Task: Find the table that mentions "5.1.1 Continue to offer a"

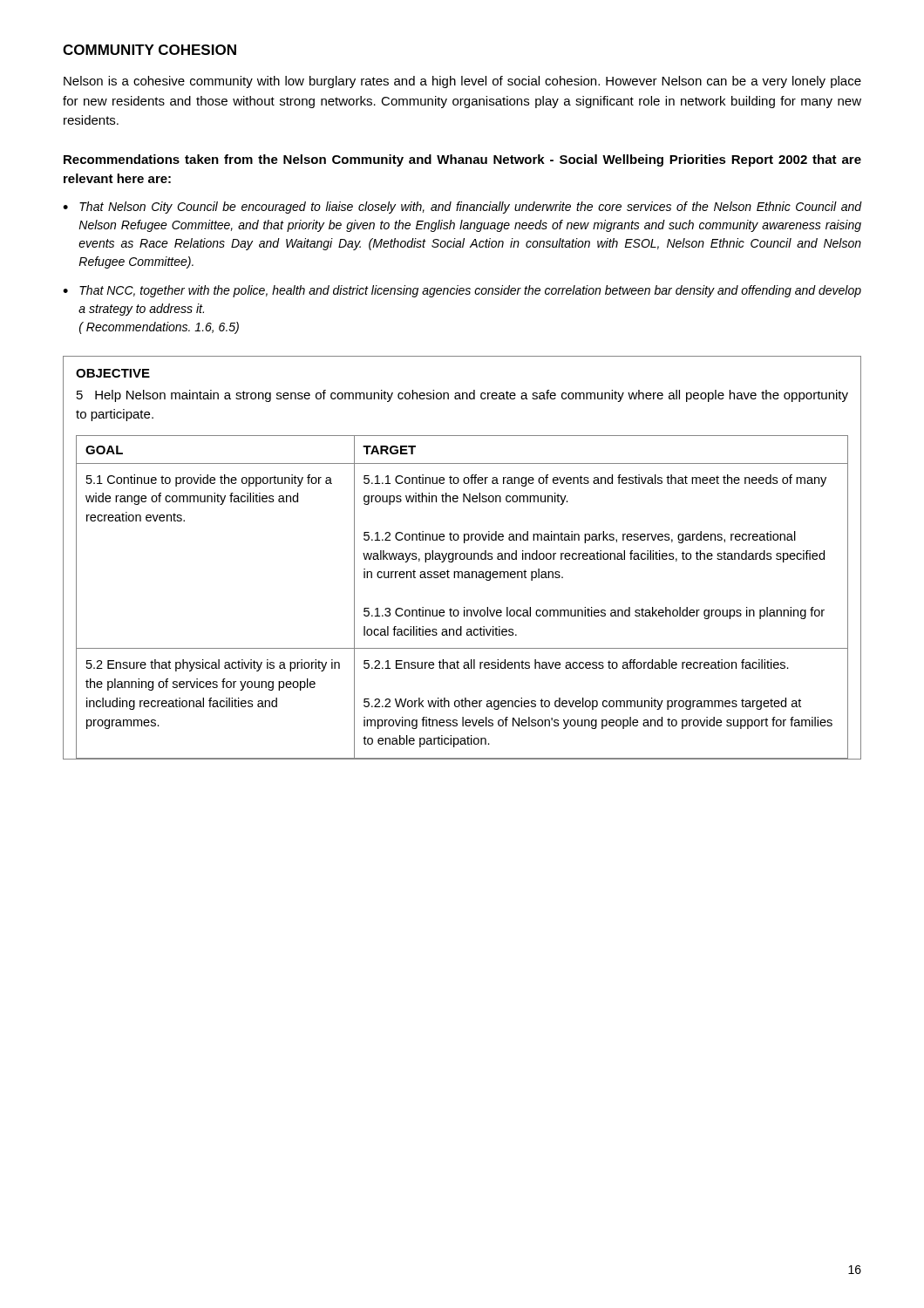Action: click(462, 597)
